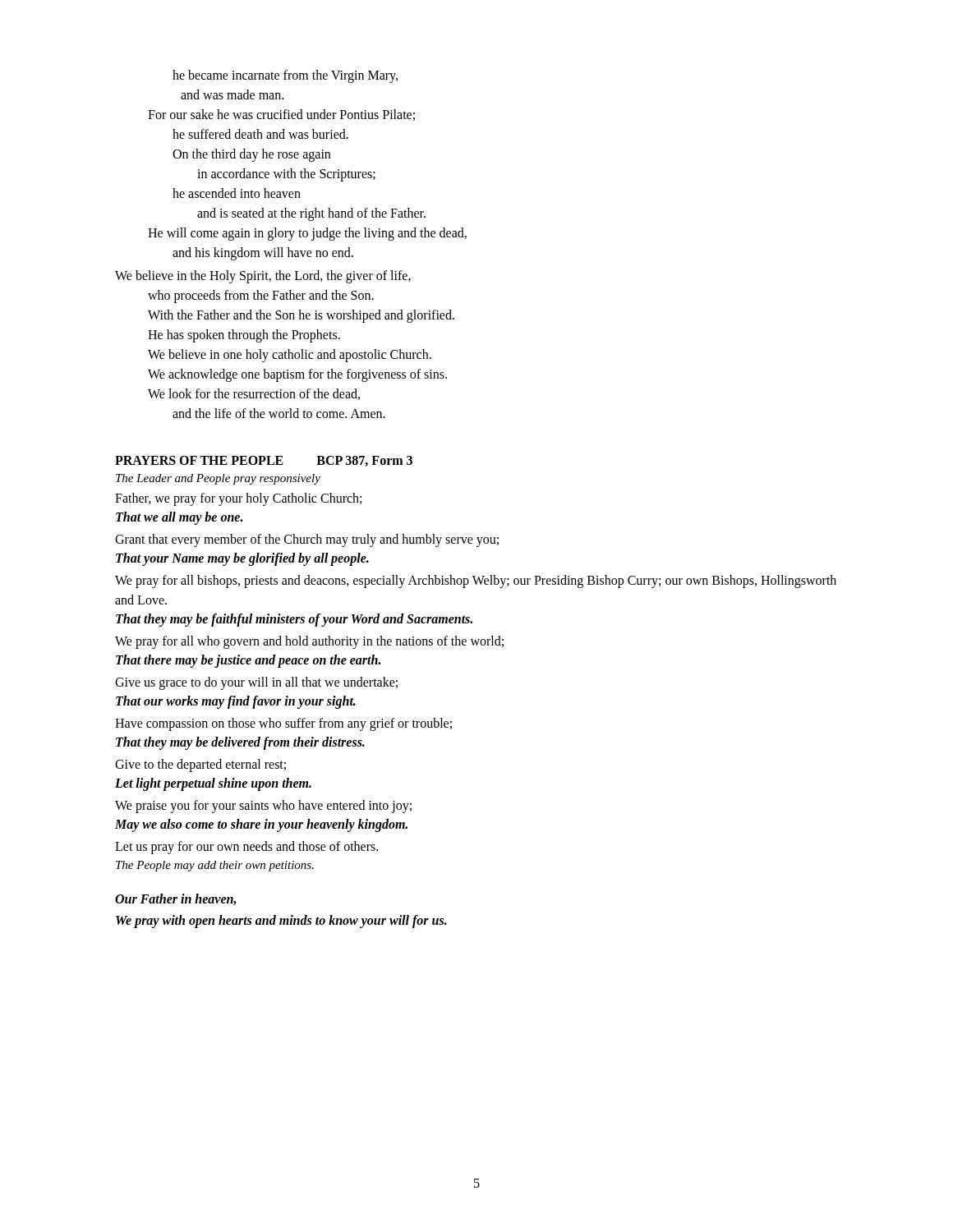Click on the text block starting "Let us pray for our"
953x1232 pixels.
[247, 846]
